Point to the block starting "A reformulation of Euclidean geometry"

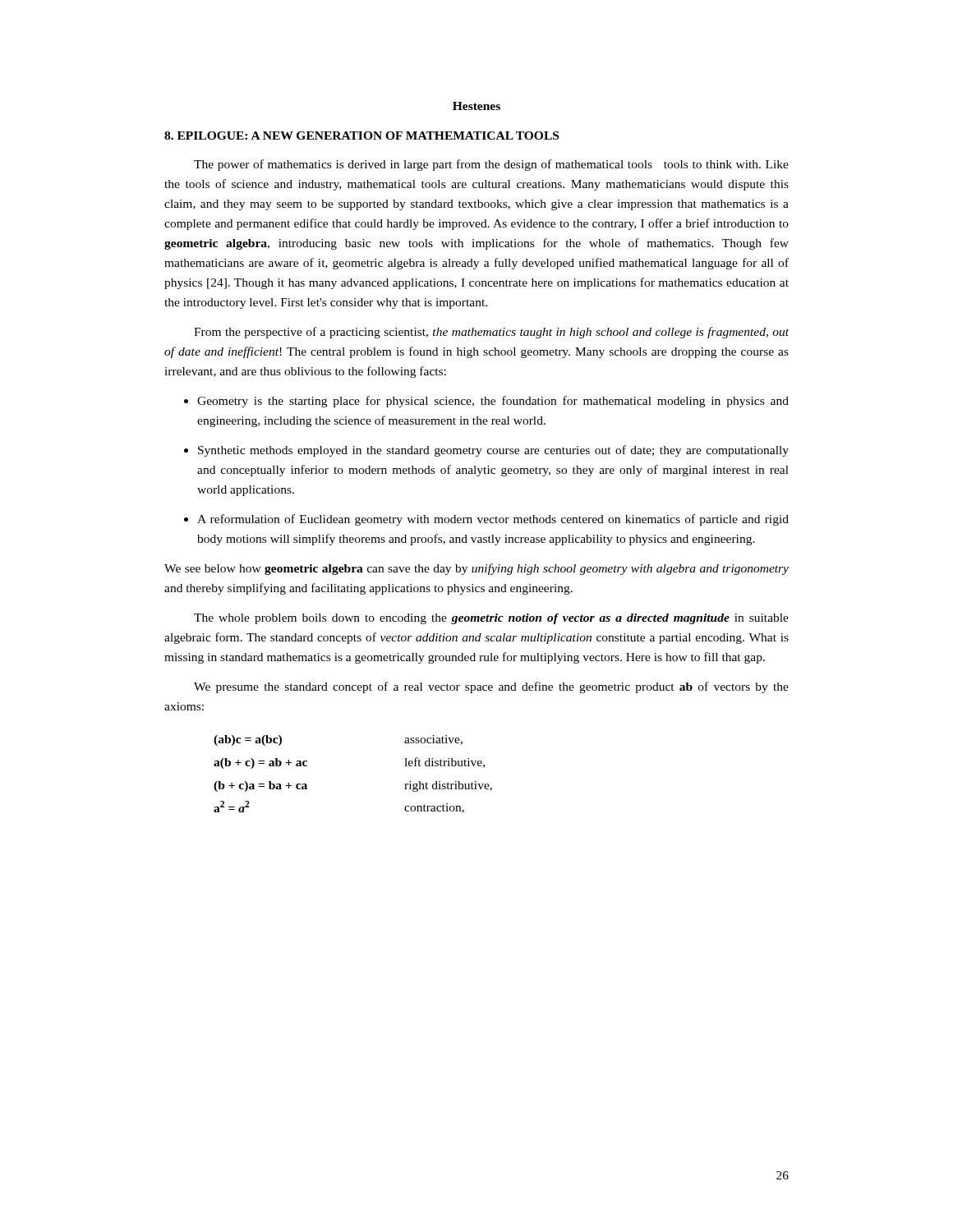[493, 529]
